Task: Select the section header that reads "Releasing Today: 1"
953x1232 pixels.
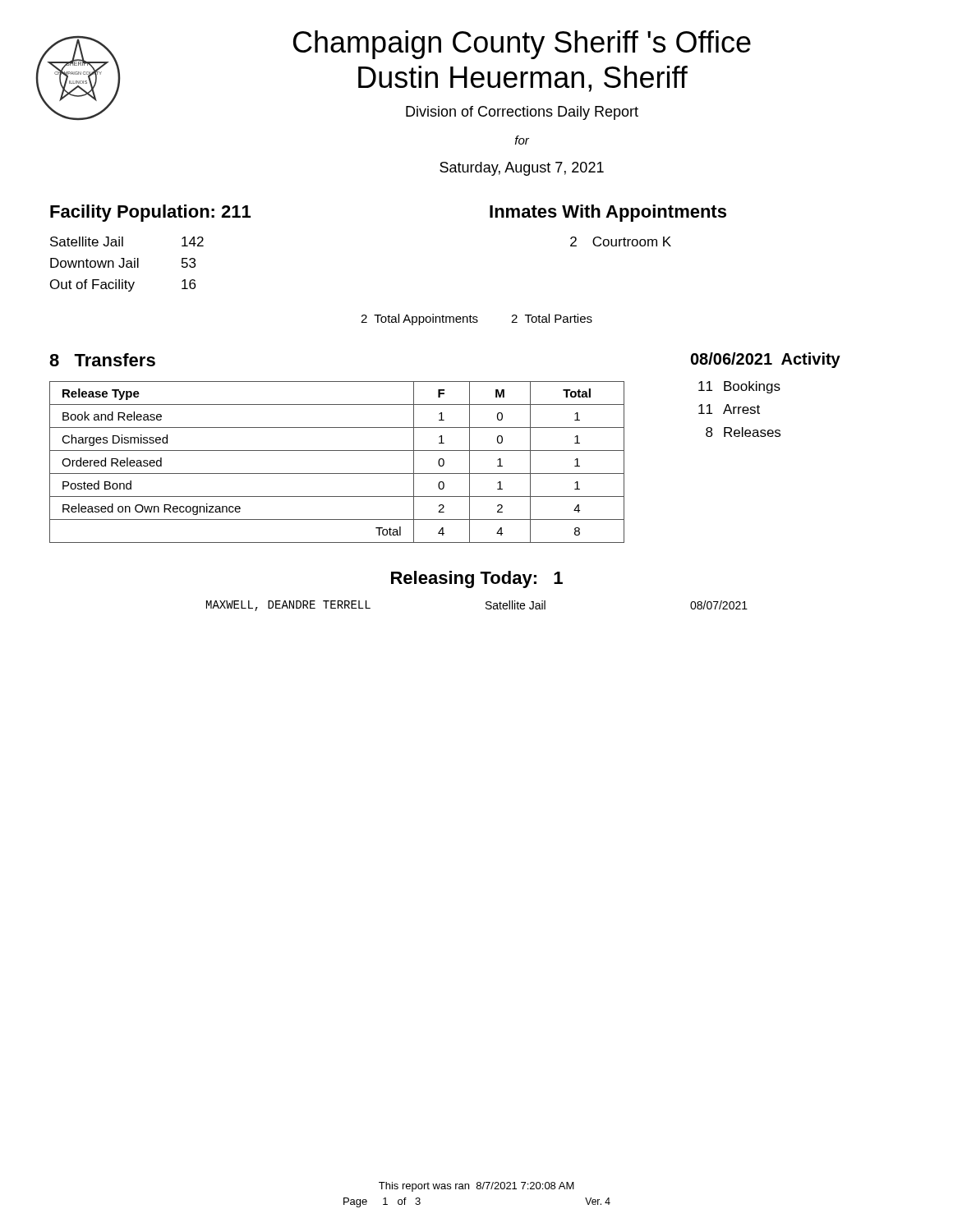Action: (x=476, y=578)
